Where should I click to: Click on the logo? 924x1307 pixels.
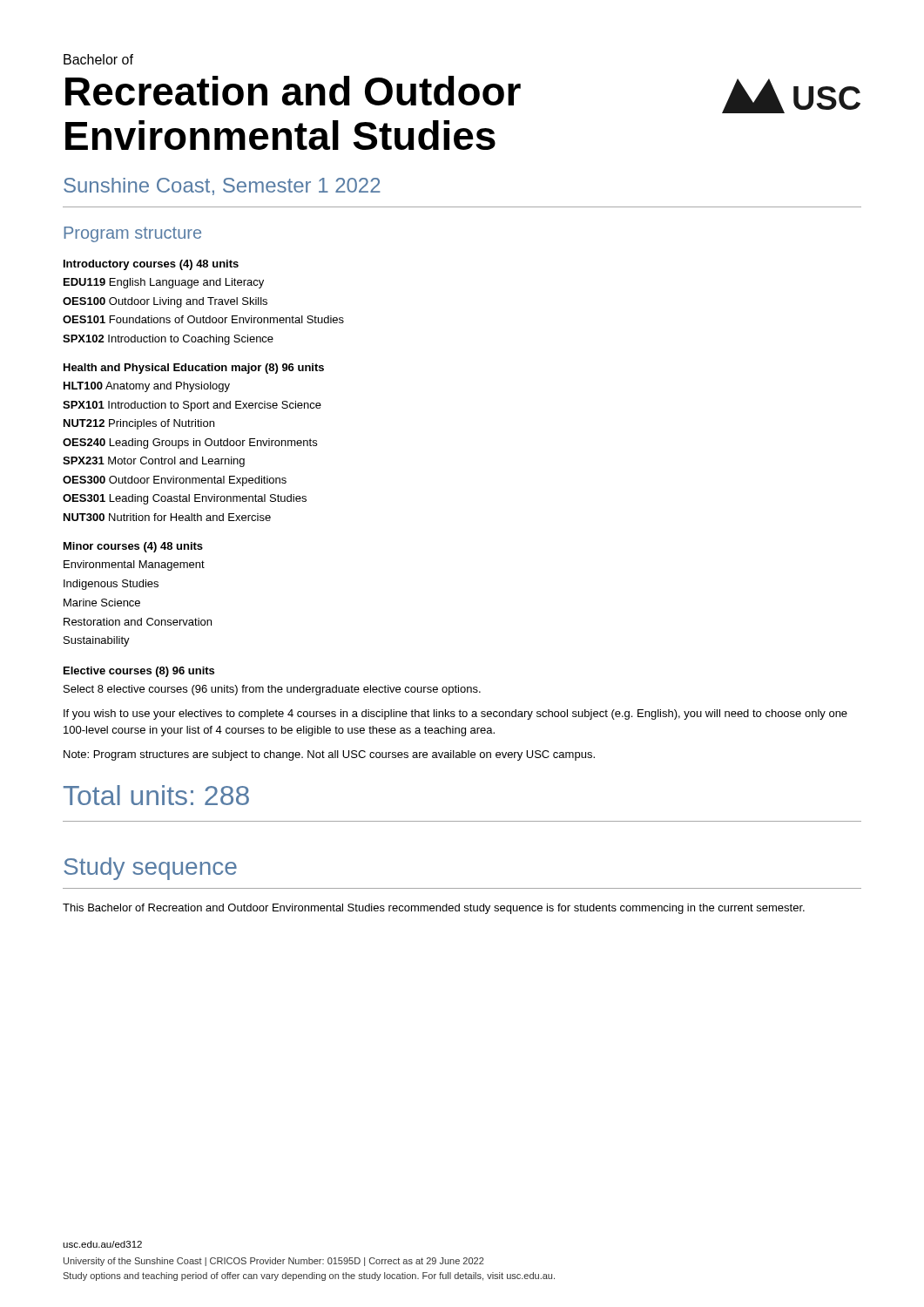[792, 95]
